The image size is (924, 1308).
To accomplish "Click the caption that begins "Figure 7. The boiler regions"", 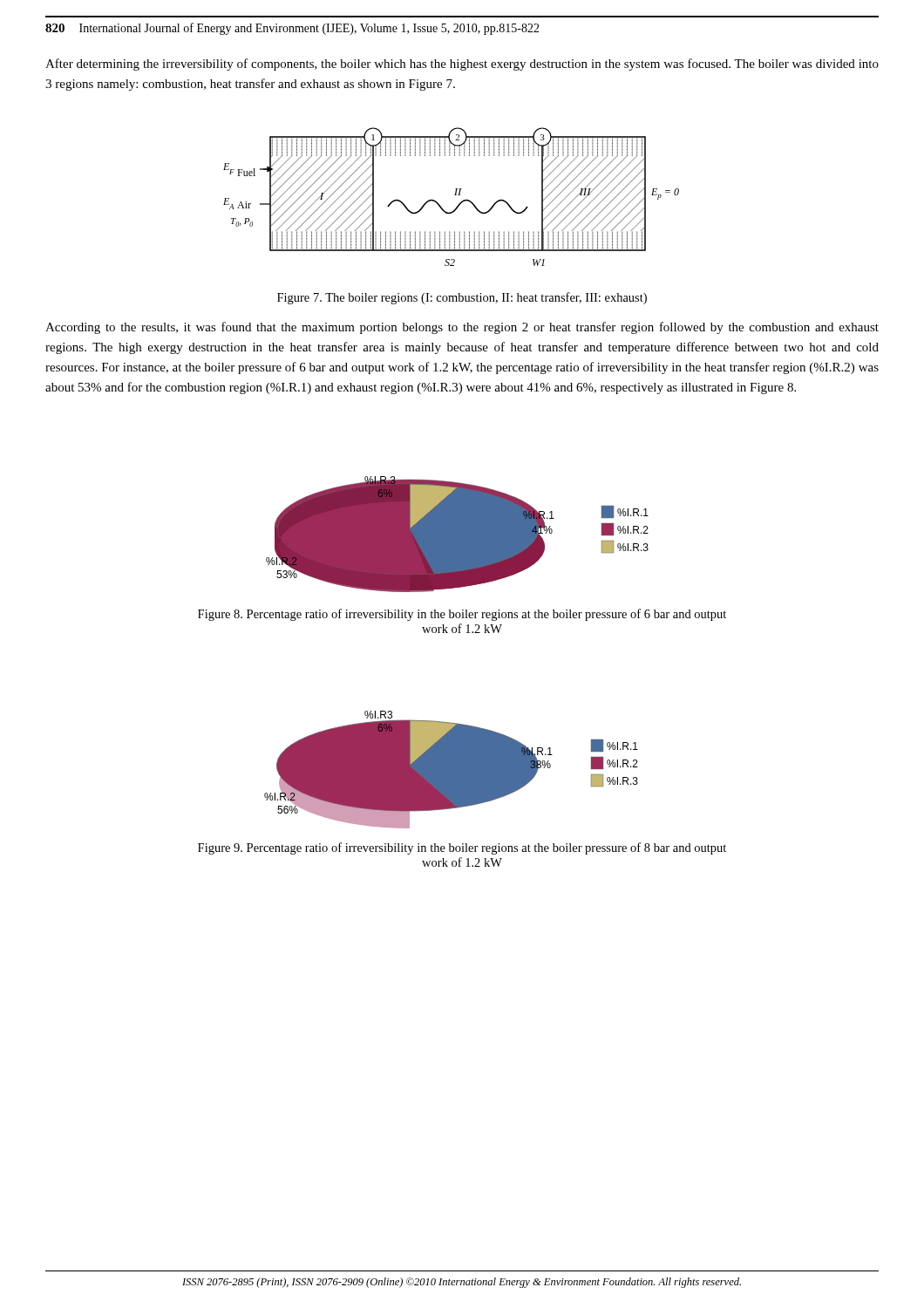I will [462, 297].
